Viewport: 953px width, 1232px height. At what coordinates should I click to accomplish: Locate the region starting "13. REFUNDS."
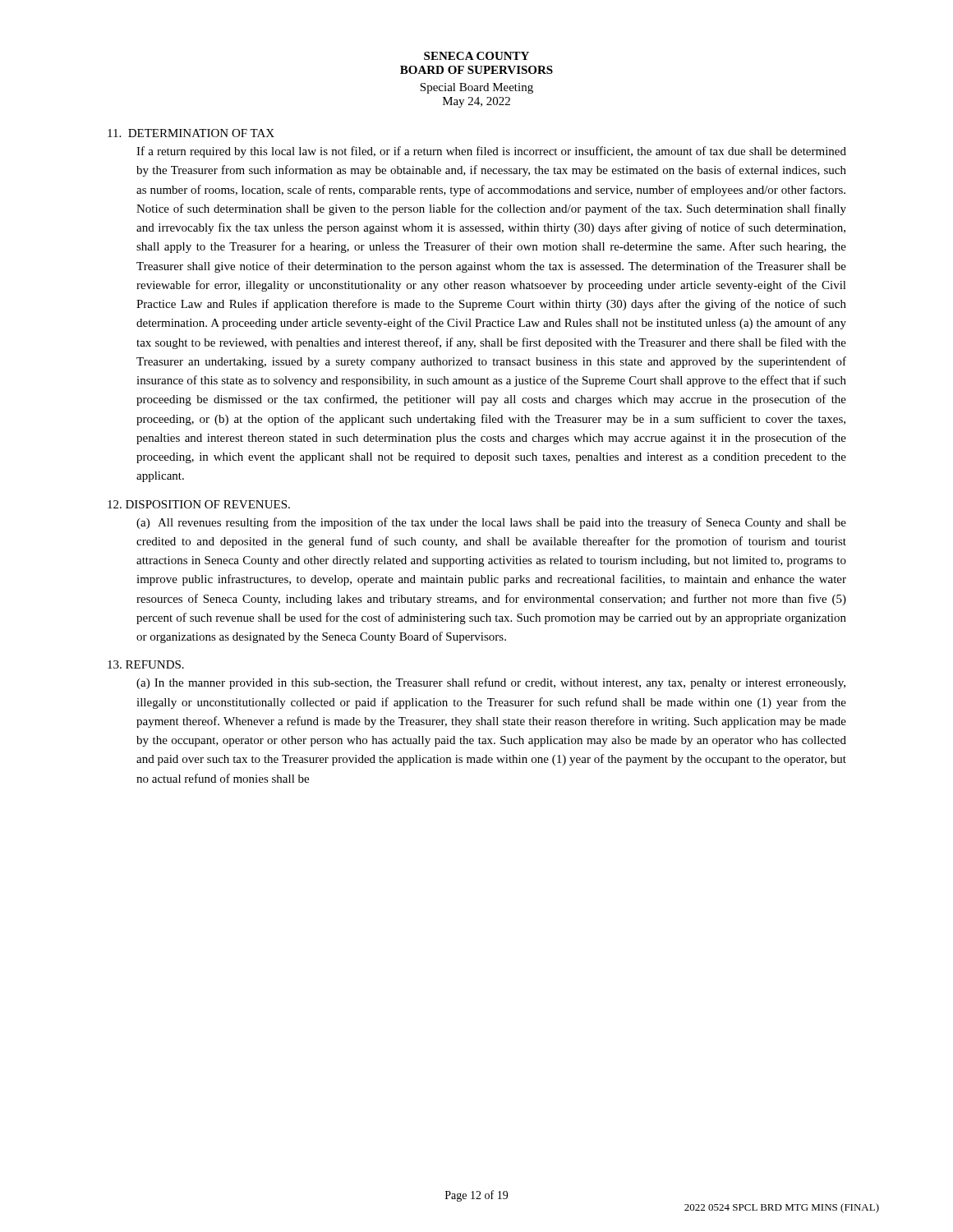coord(146,665)
